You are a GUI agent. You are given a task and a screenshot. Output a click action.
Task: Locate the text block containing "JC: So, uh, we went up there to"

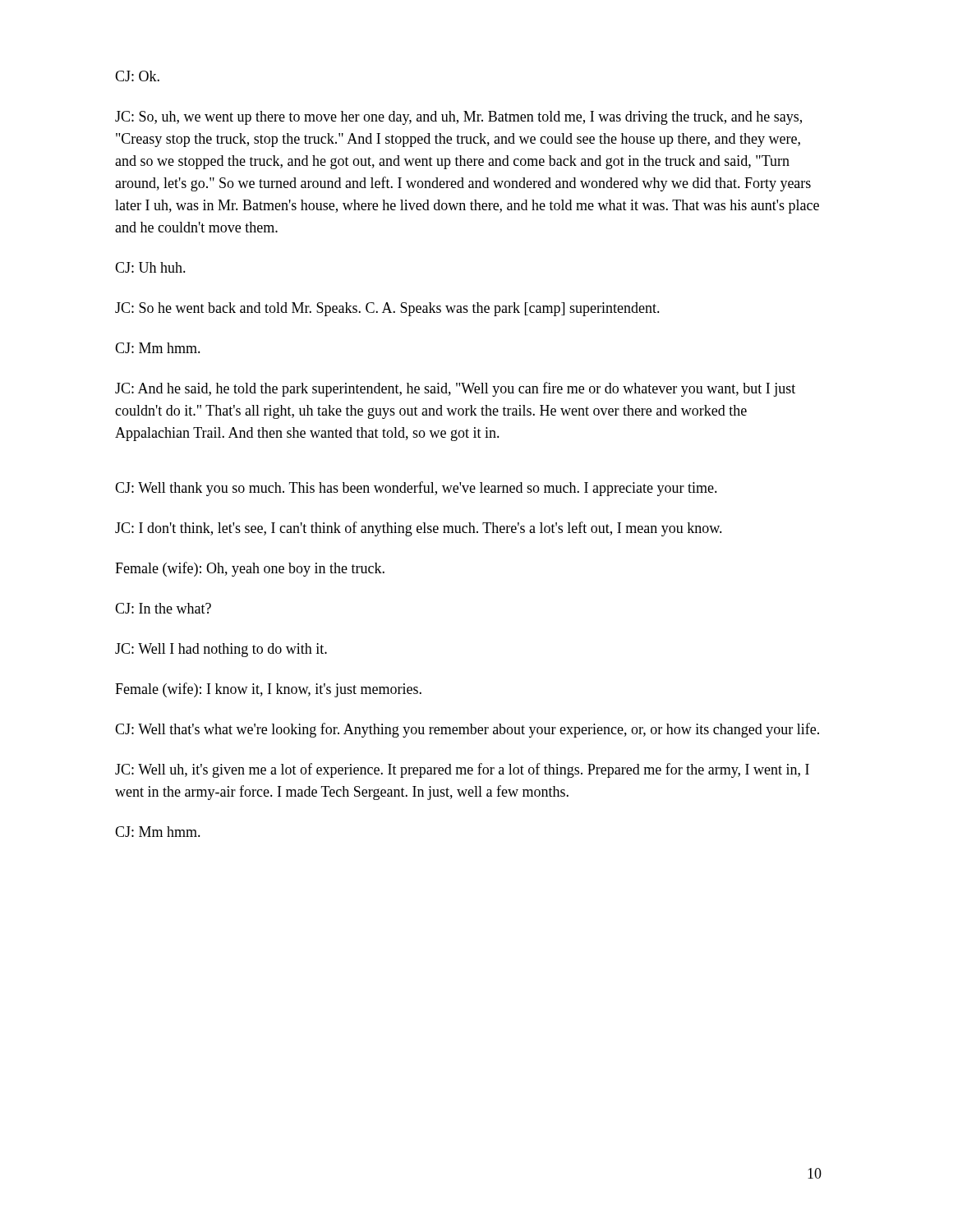pos(467,172)
